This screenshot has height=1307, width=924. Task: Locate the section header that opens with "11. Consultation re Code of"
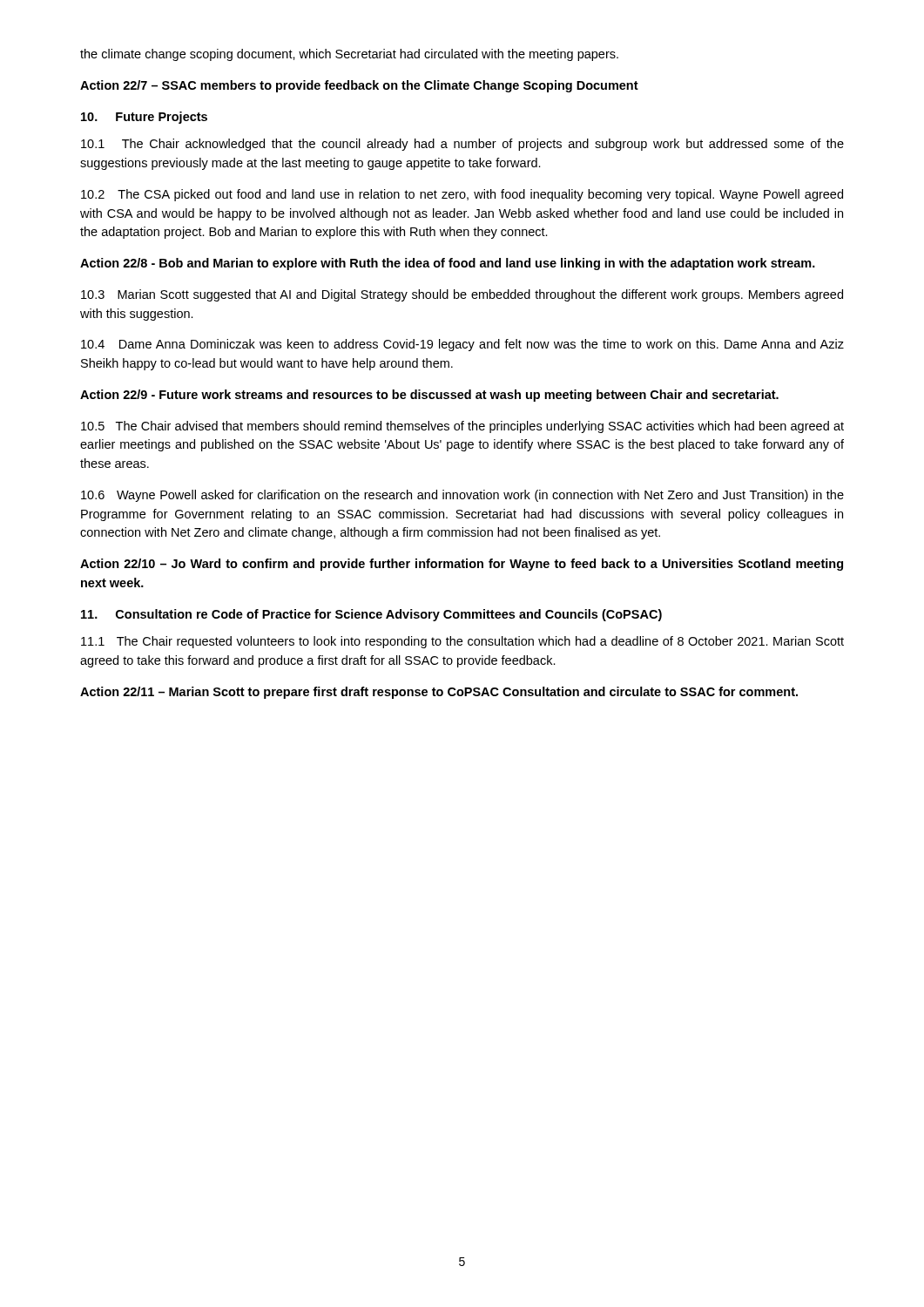(x=371, y=614)
